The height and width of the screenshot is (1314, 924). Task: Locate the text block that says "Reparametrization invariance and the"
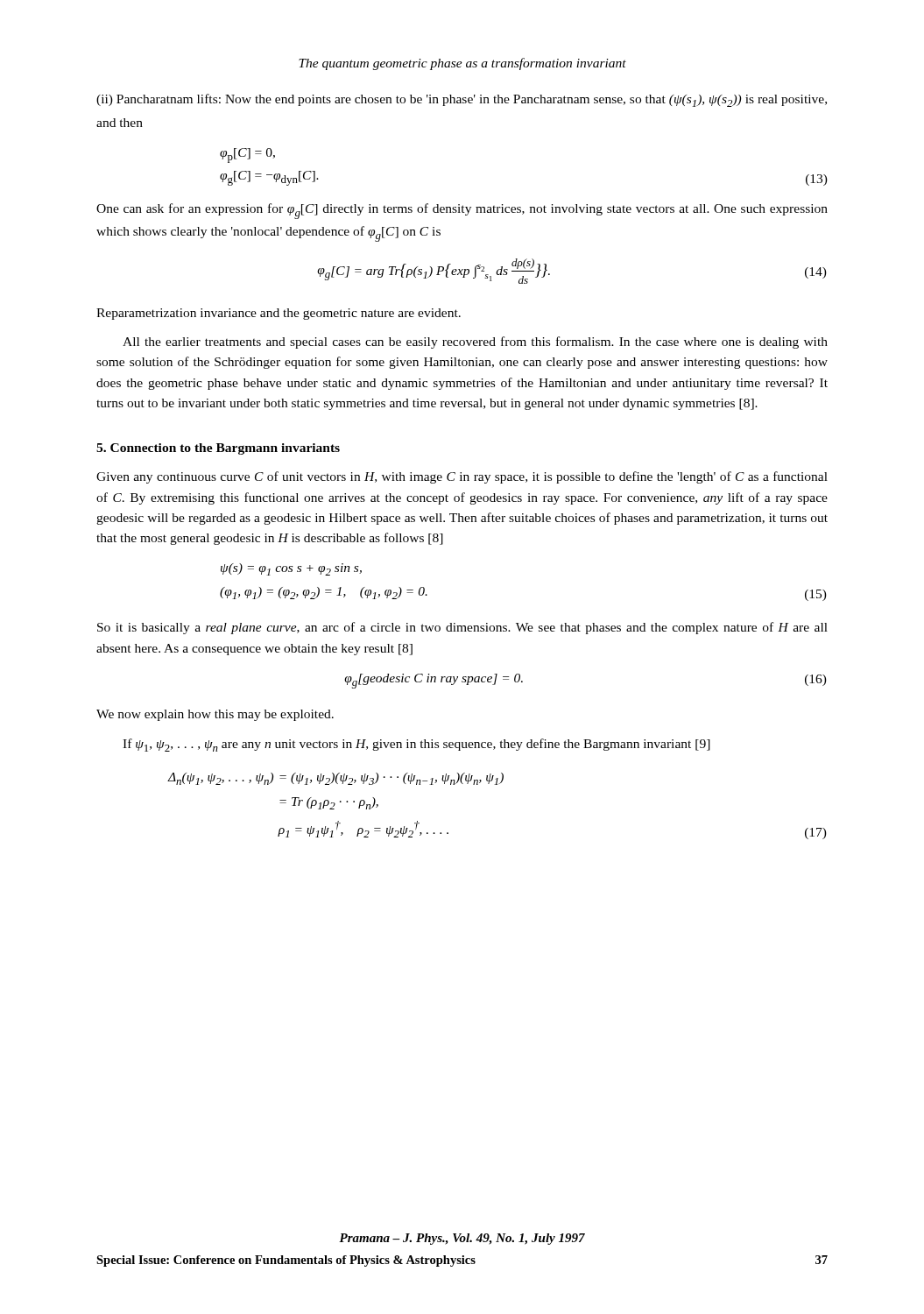(x=279, y=312)
